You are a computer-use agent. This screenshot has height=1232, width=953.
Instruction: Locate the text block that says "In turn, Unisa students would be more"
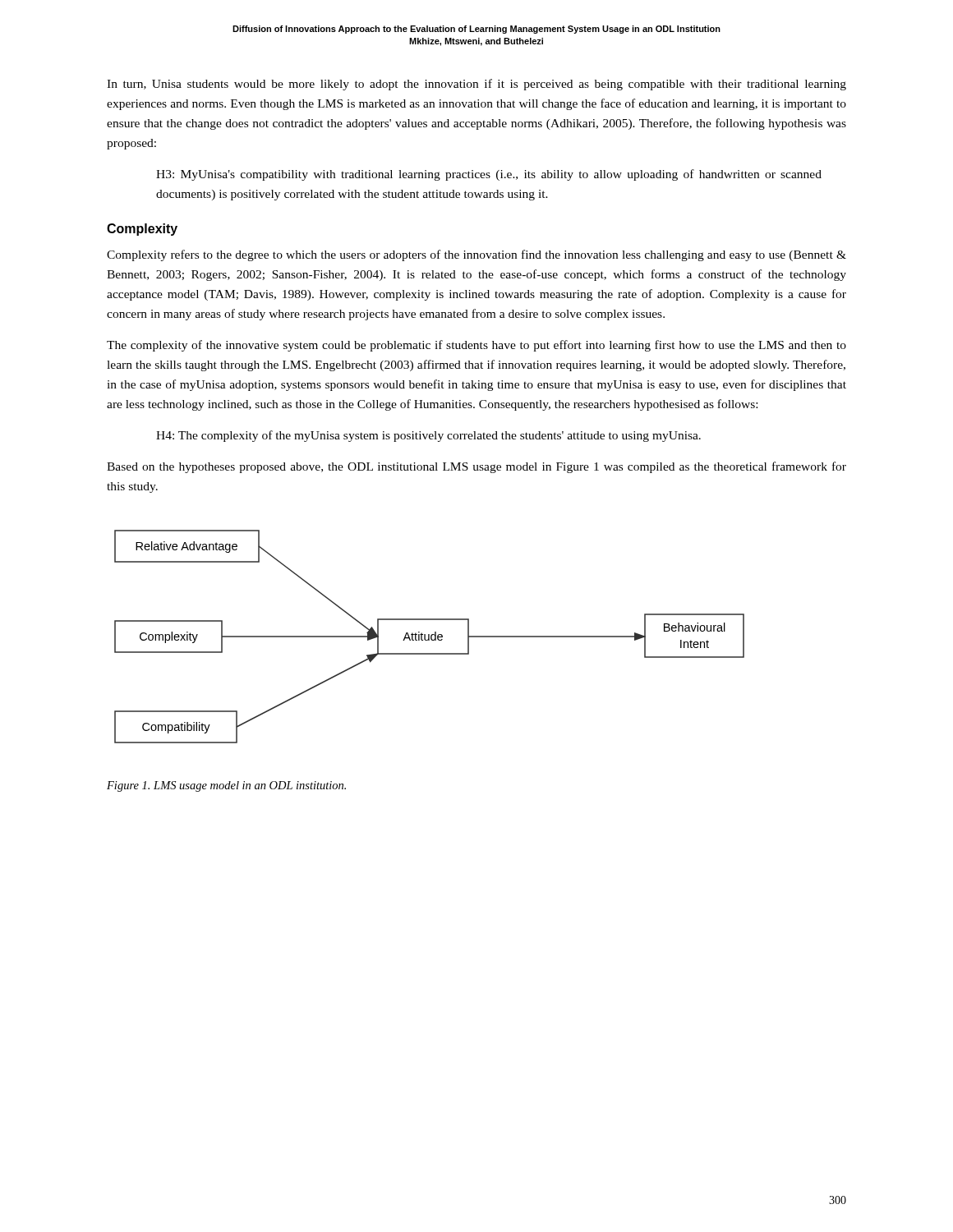click(x=476, y=113)
